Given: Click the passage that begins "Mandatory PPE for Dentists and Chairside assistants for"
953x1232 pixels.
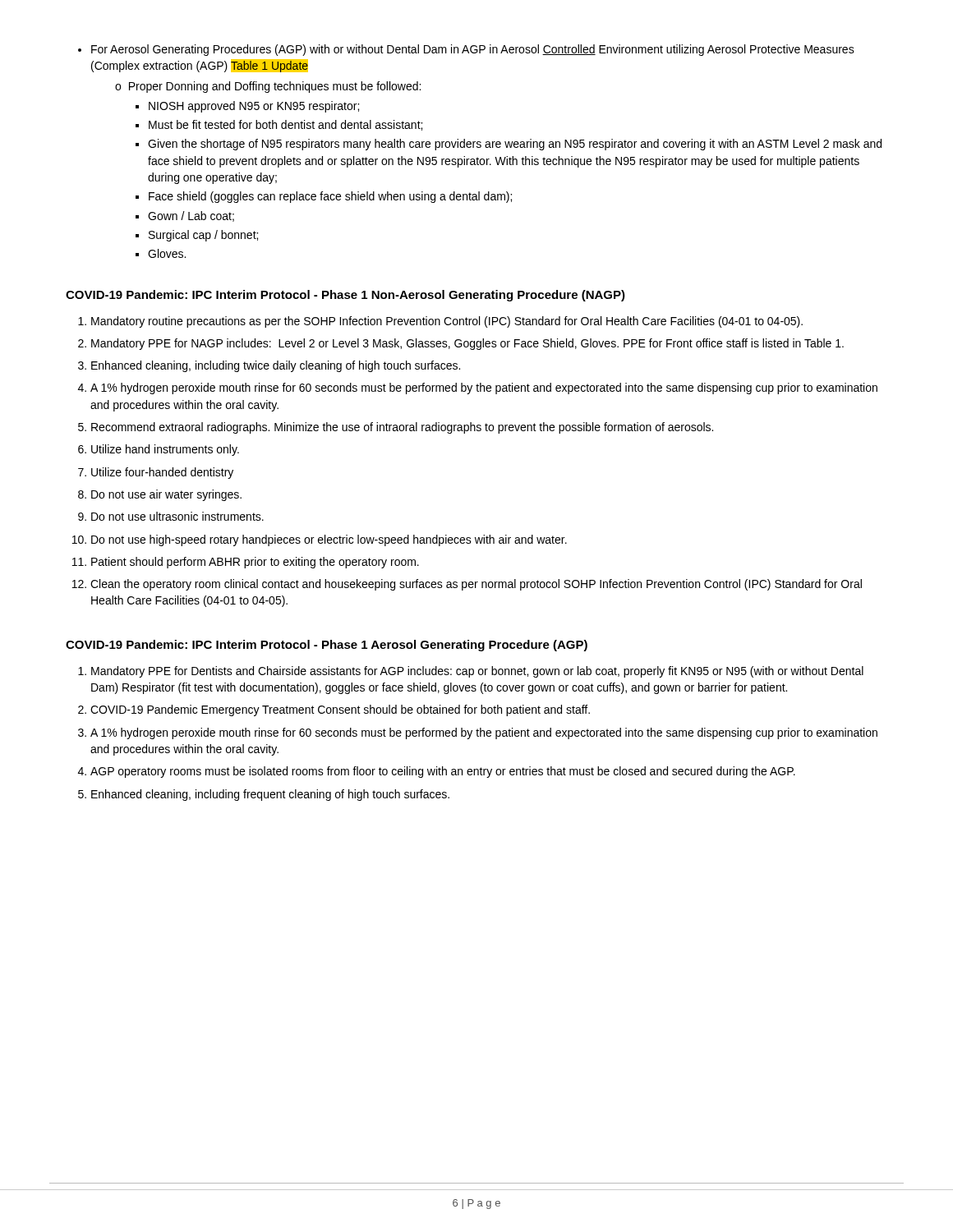Looking at the screenshot, I should point(476,732).
